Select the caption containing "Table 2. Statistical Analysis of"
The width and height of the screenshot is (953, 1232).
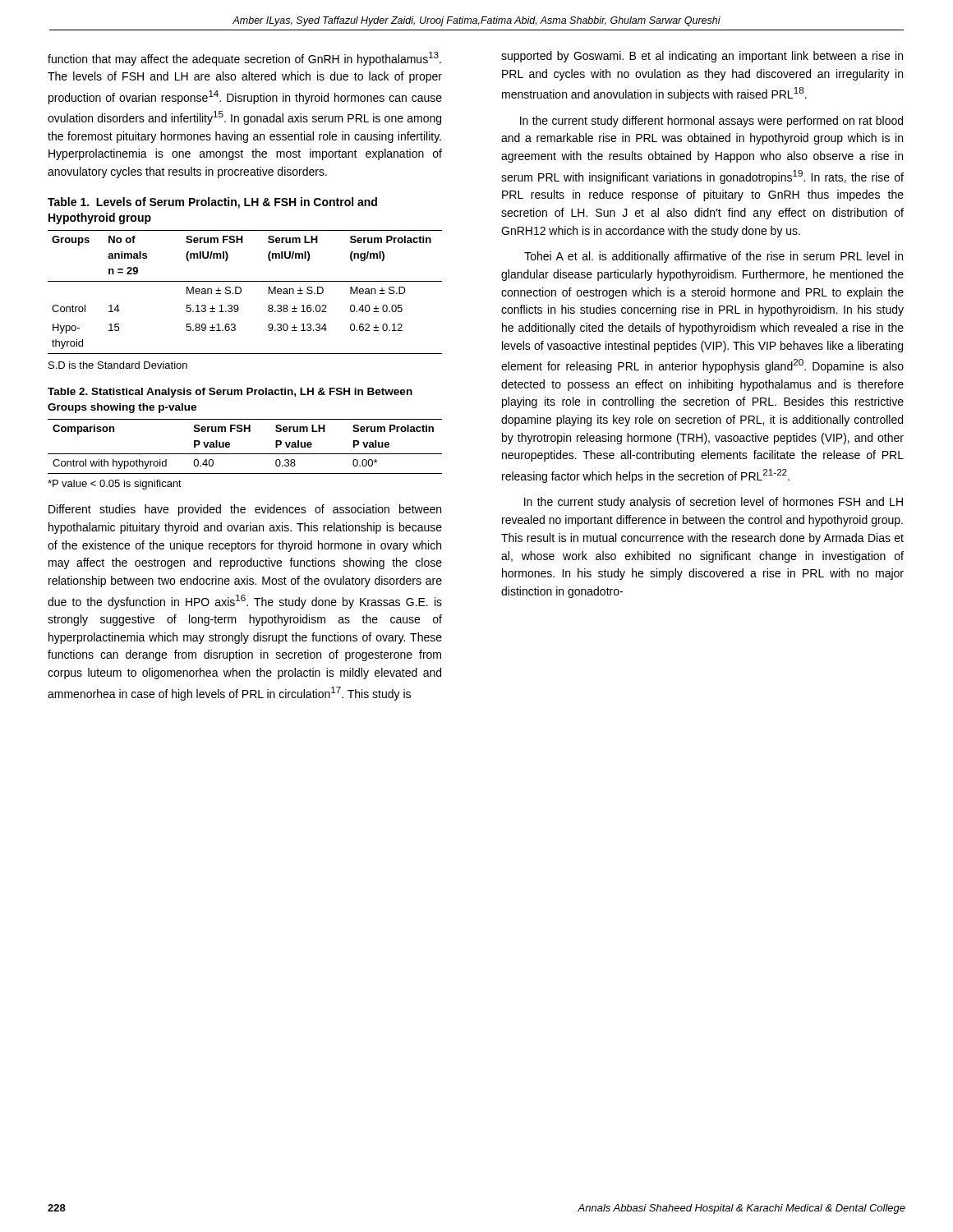pos(230,399)
